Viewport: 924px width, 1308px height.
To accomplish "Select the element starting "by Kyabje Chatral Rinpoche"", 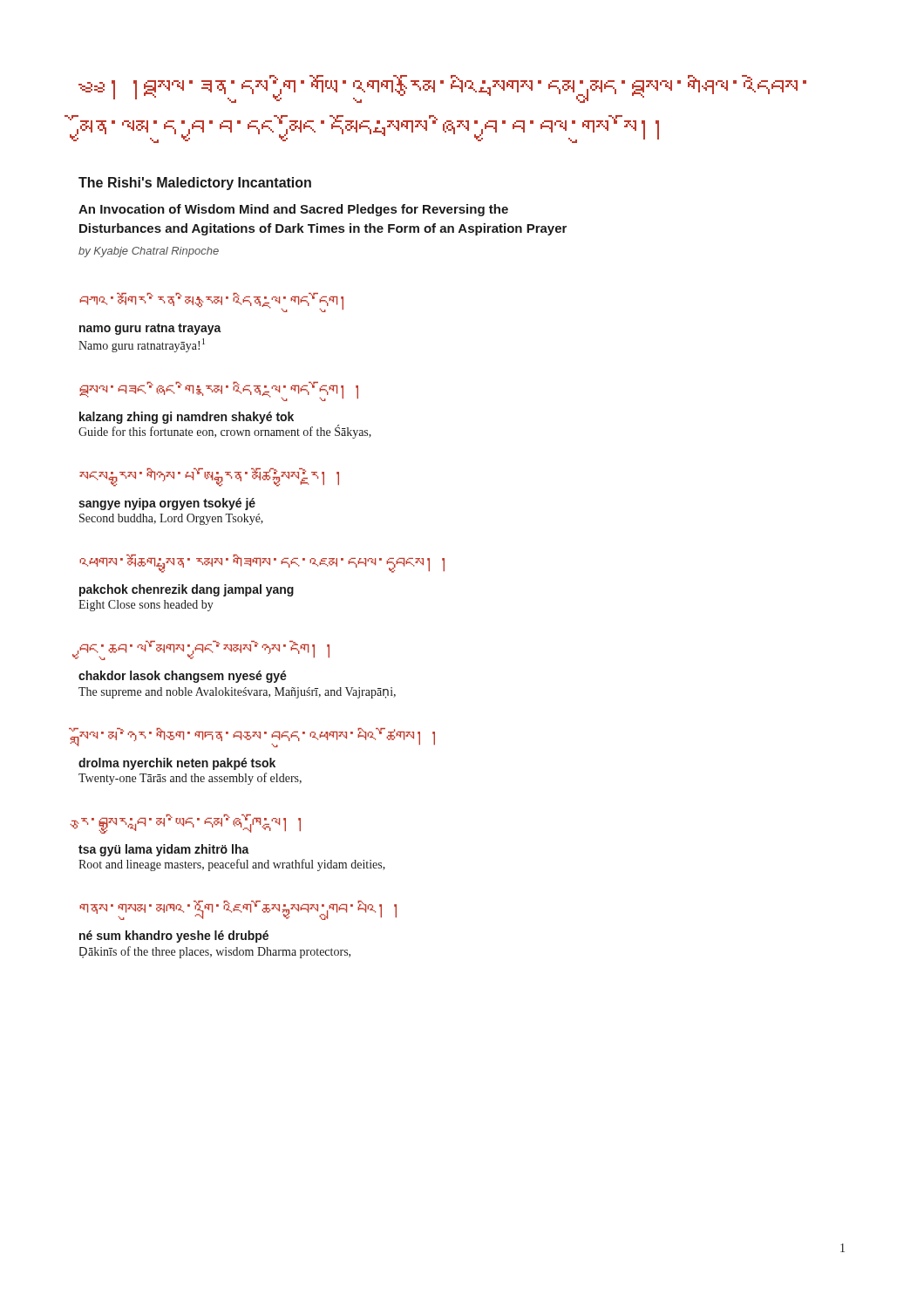I will click(x=149, y=251).
